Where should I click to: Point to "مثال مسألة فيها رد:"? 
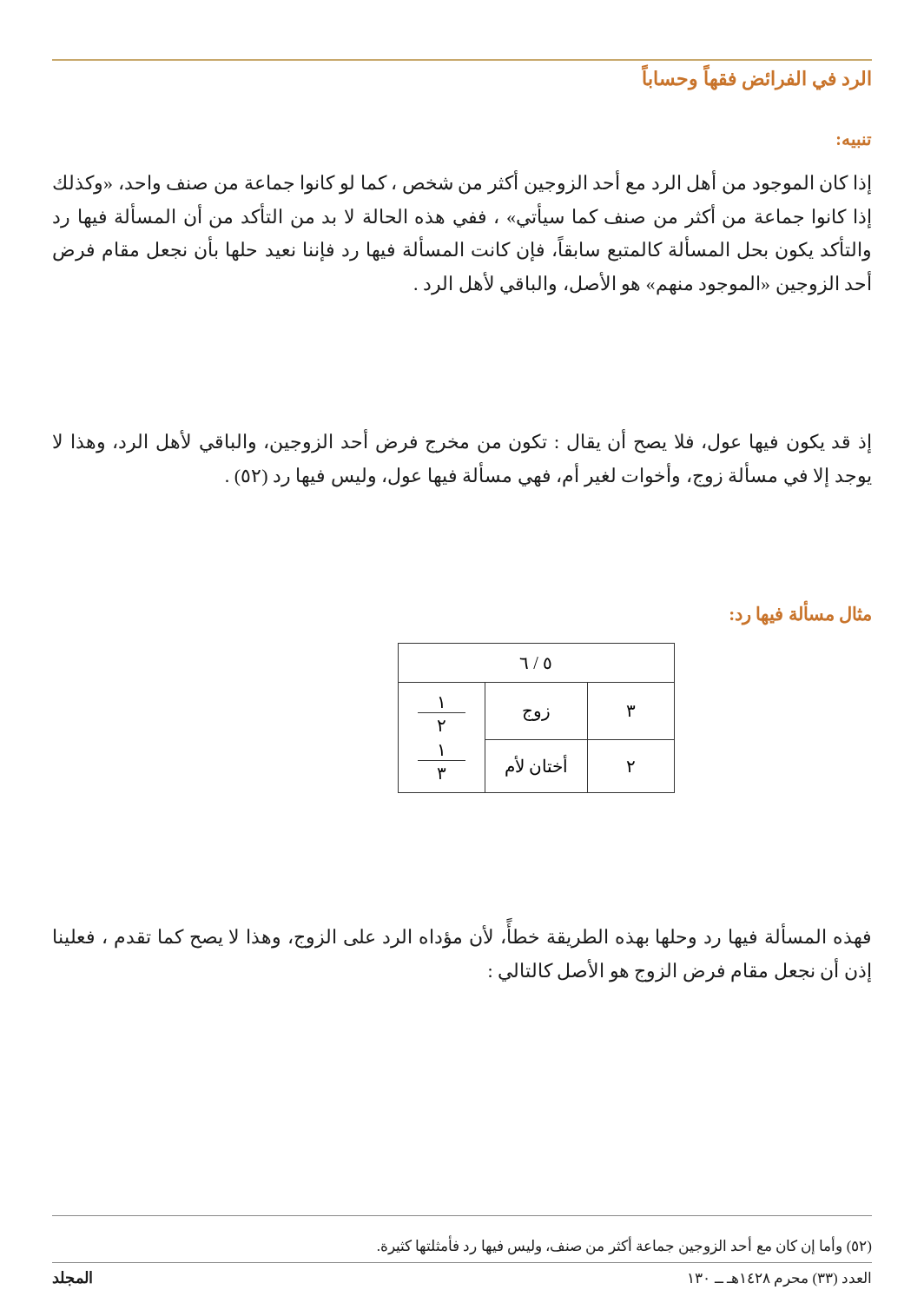[x=800, y=614]
